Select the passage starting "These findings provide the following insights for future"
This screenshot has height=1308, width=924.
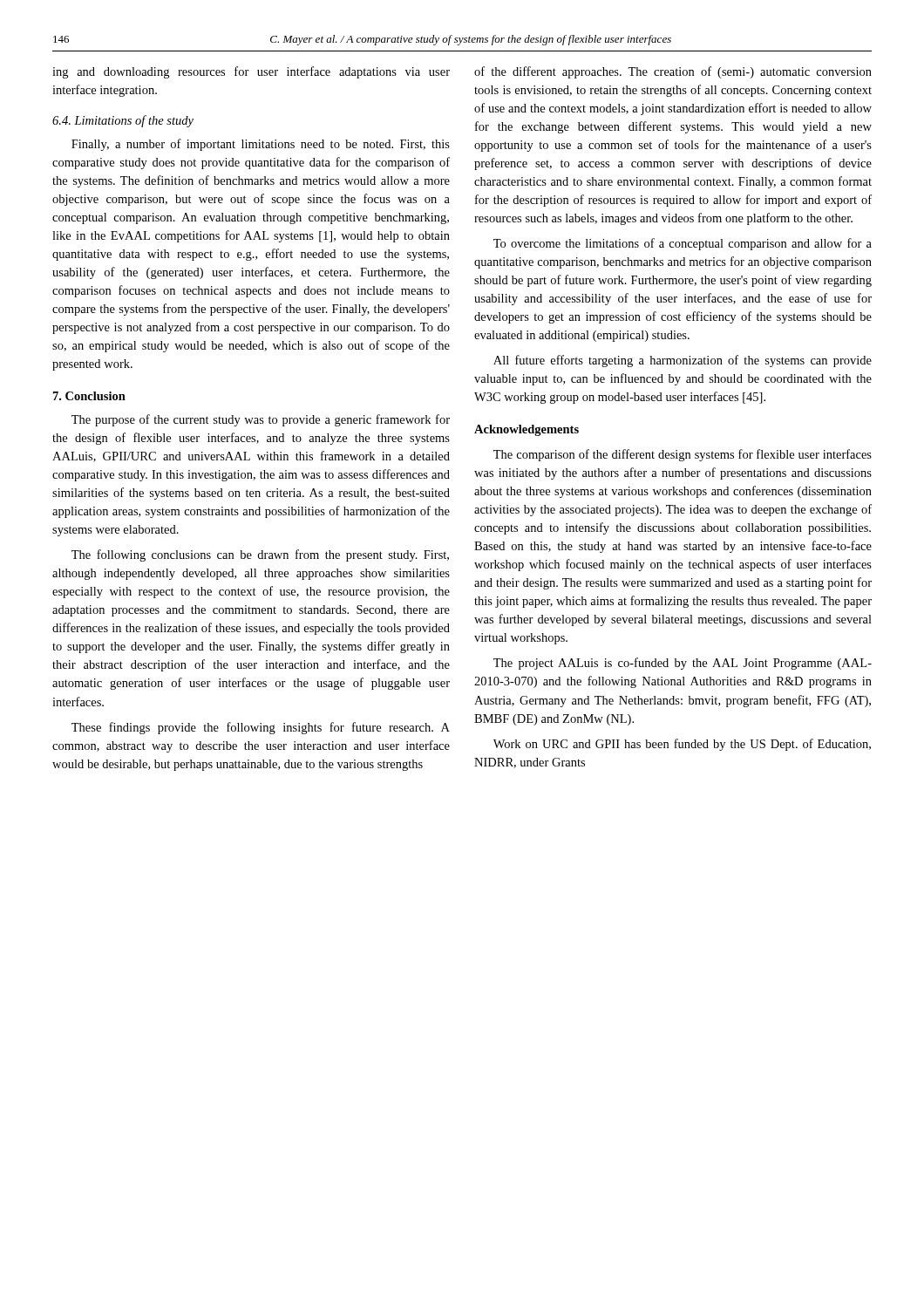pos(251,746)
